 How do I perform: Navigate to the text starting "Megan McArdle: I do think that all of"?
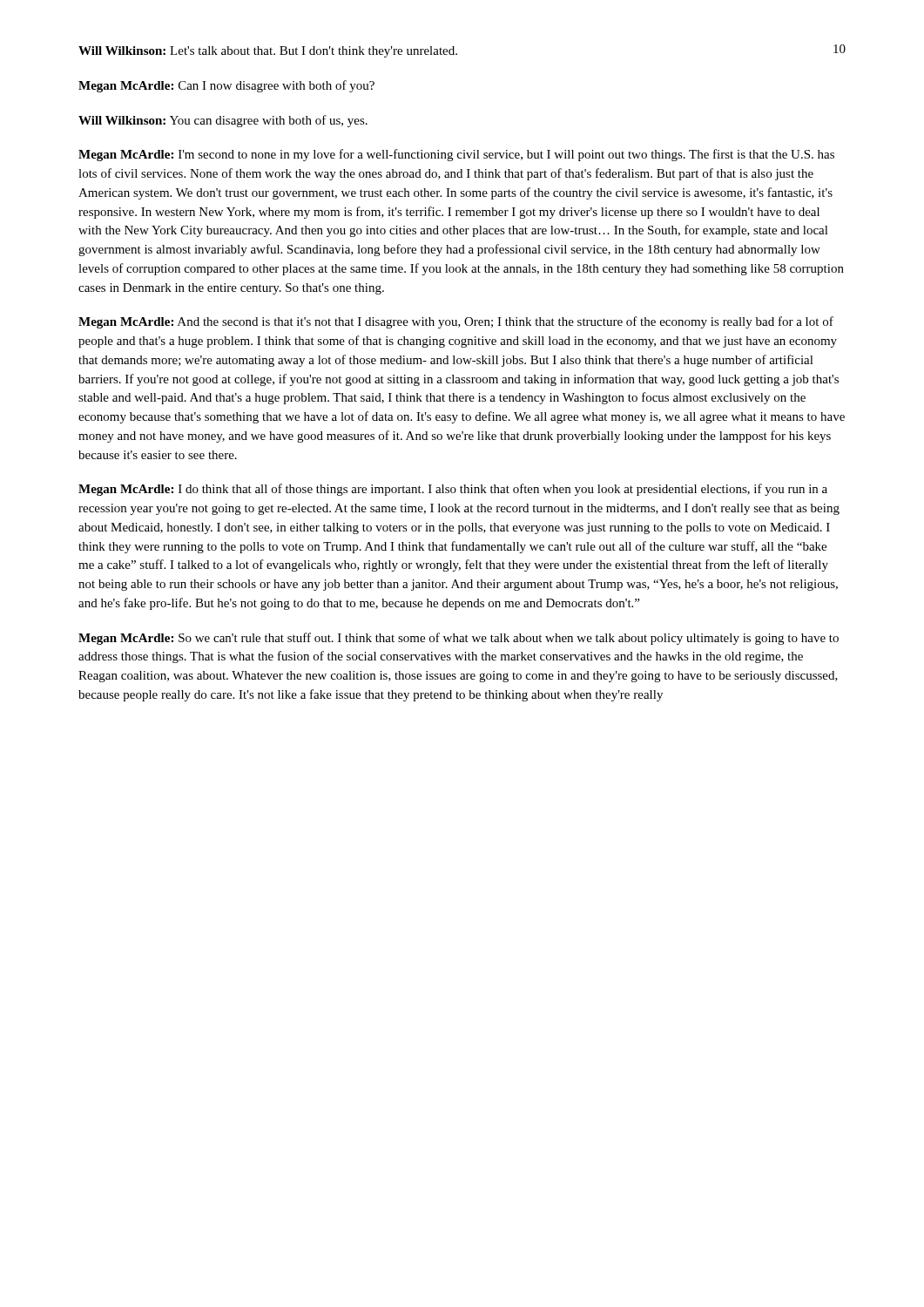459,546
